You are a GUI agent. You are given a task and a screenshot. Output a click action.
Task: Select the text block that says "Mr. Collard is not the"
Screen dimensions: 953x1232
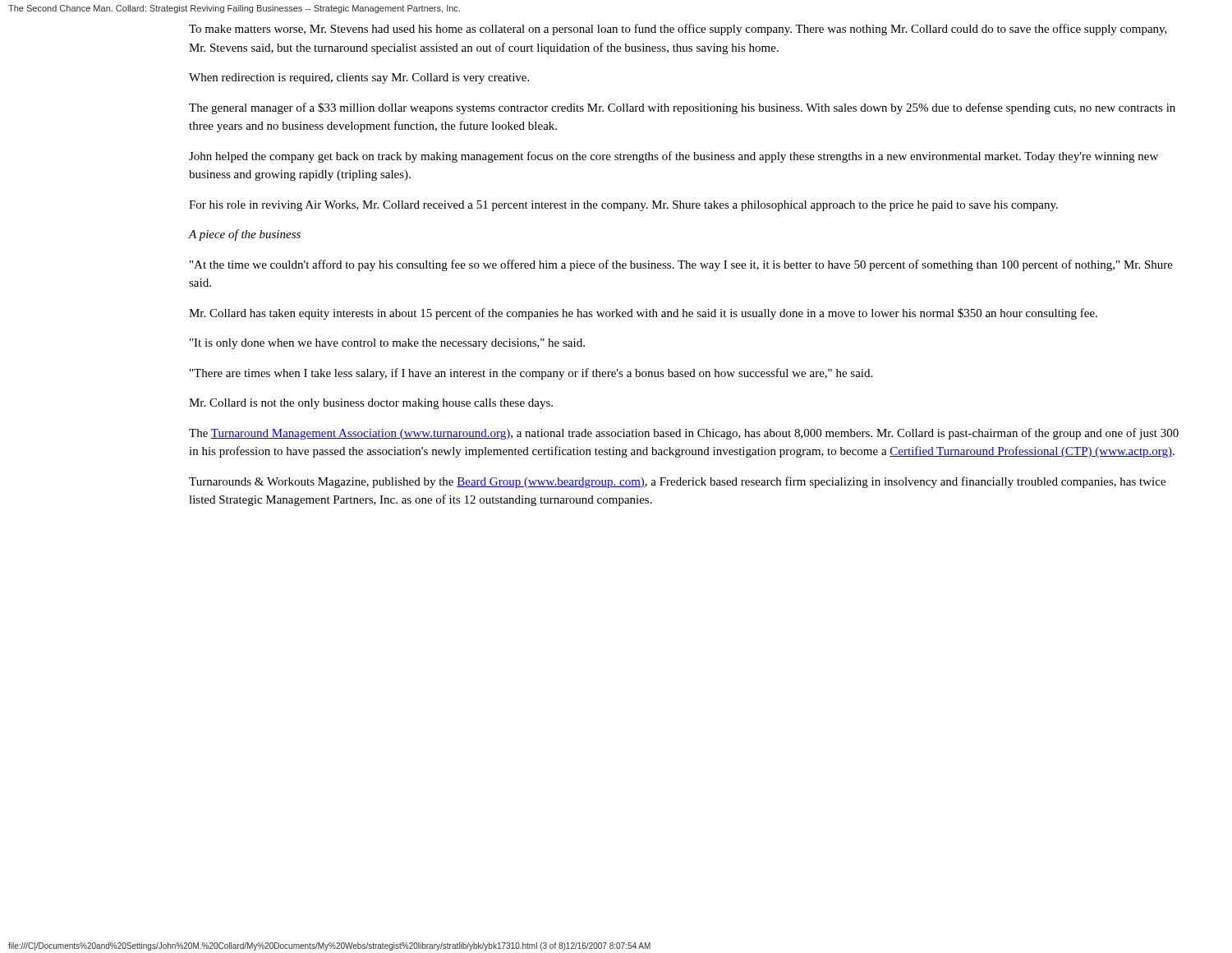tap(371, 404)
